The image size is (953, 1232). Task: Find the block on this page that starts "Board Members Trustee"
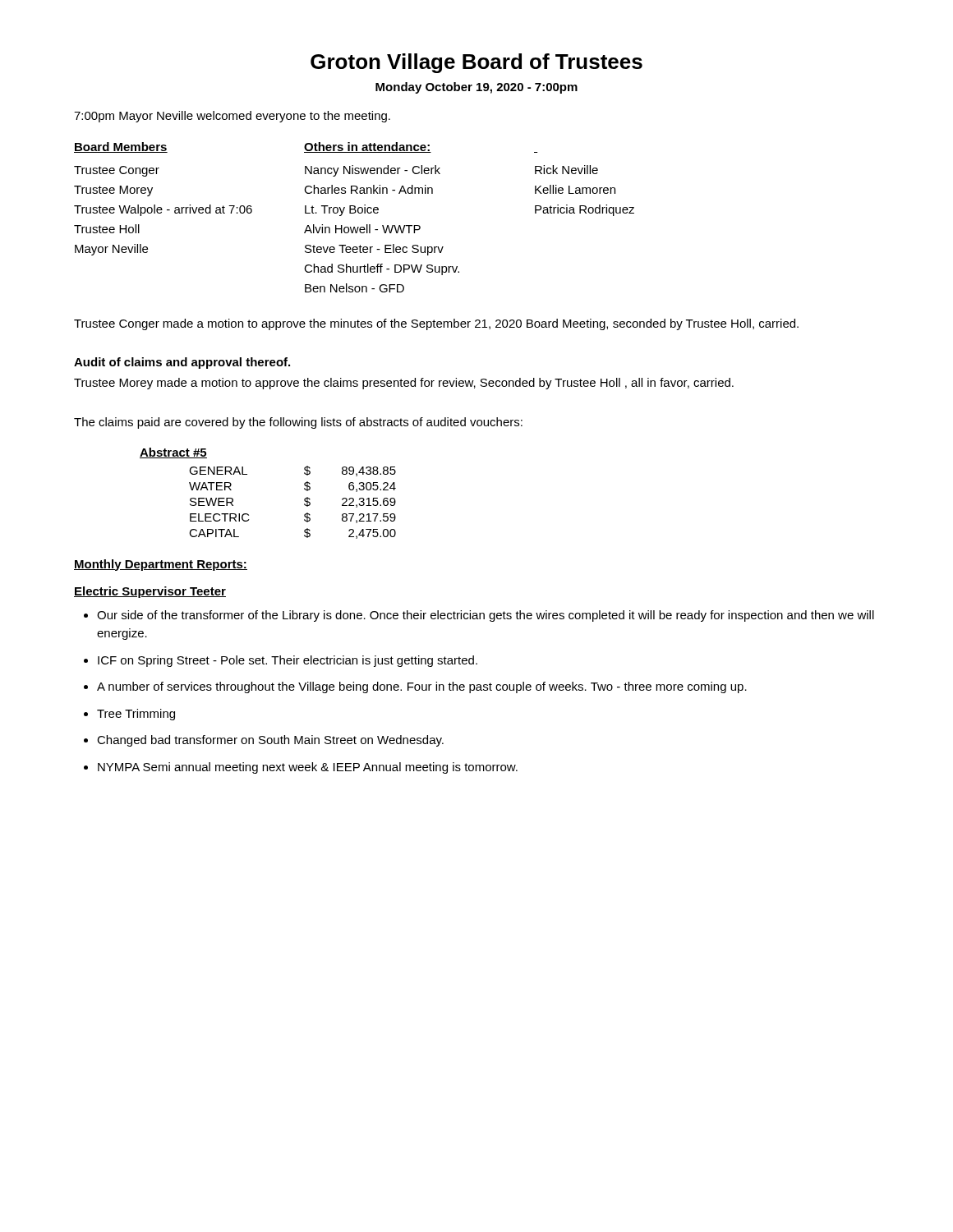tap(386, 218)
